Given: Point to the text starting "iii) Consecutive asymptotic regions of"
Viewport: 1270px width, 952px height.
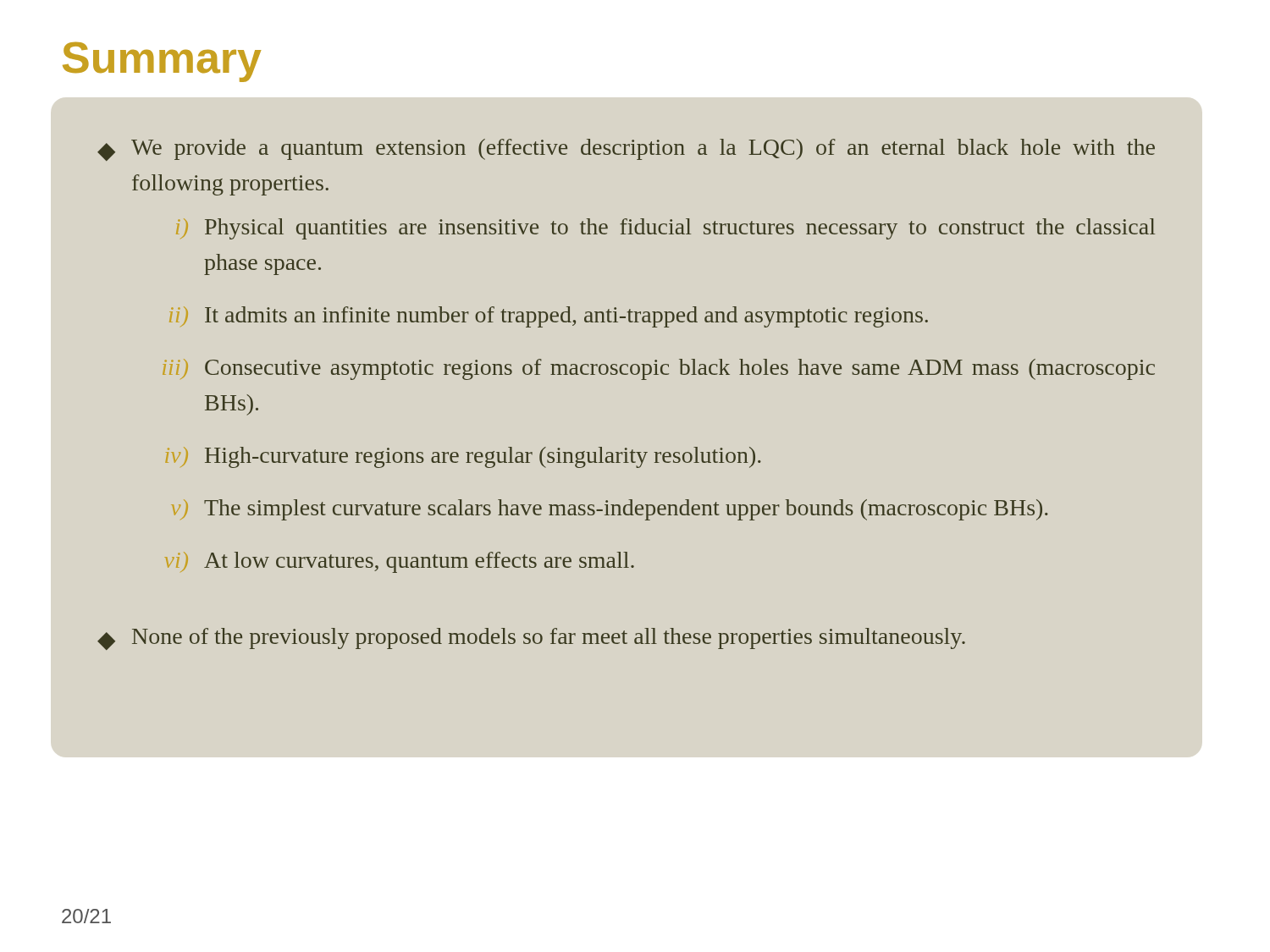Looking at the screenshot, I should 643,385.
